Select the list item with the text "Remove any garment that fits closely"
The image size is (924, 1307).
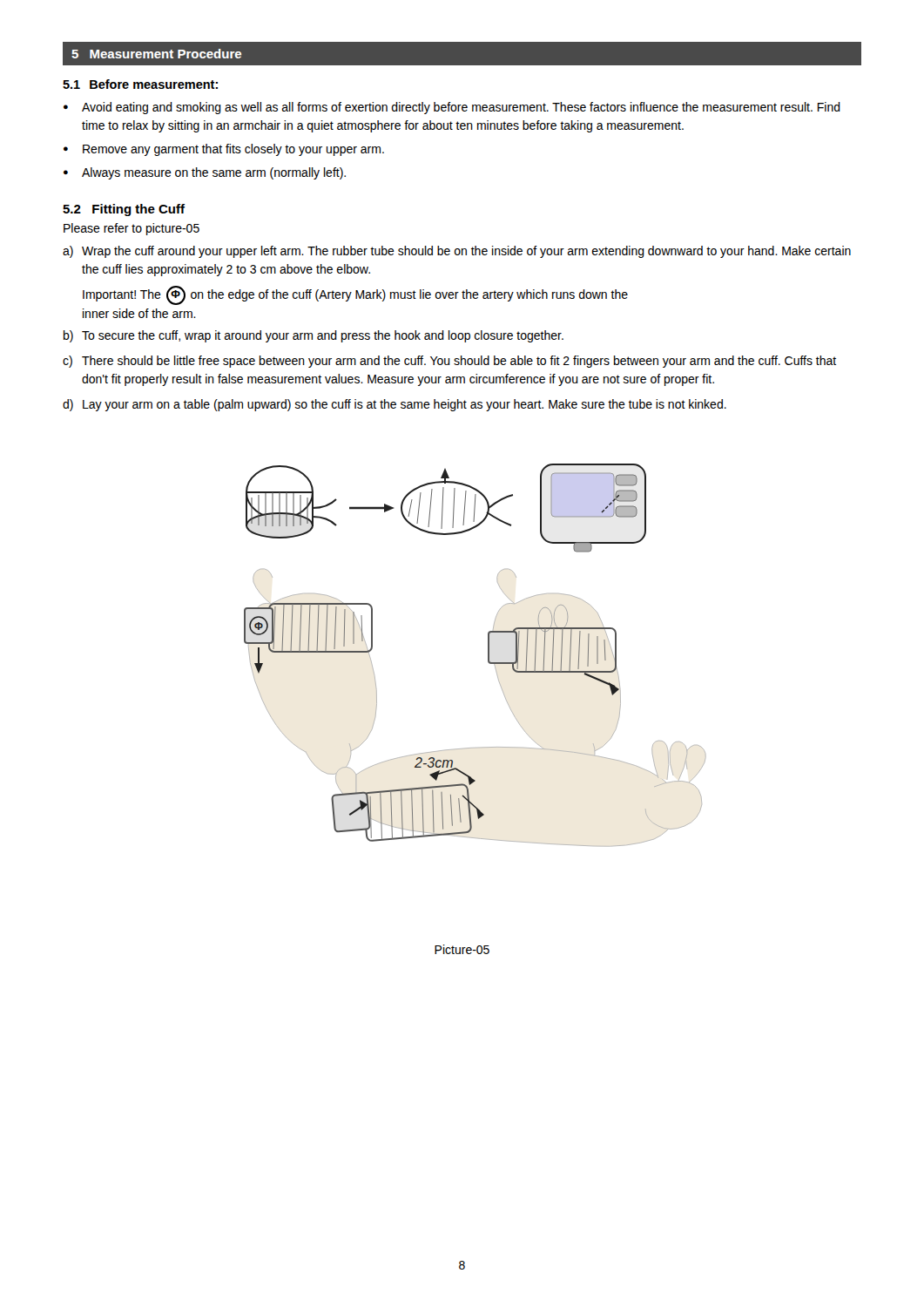coord(233,149)
